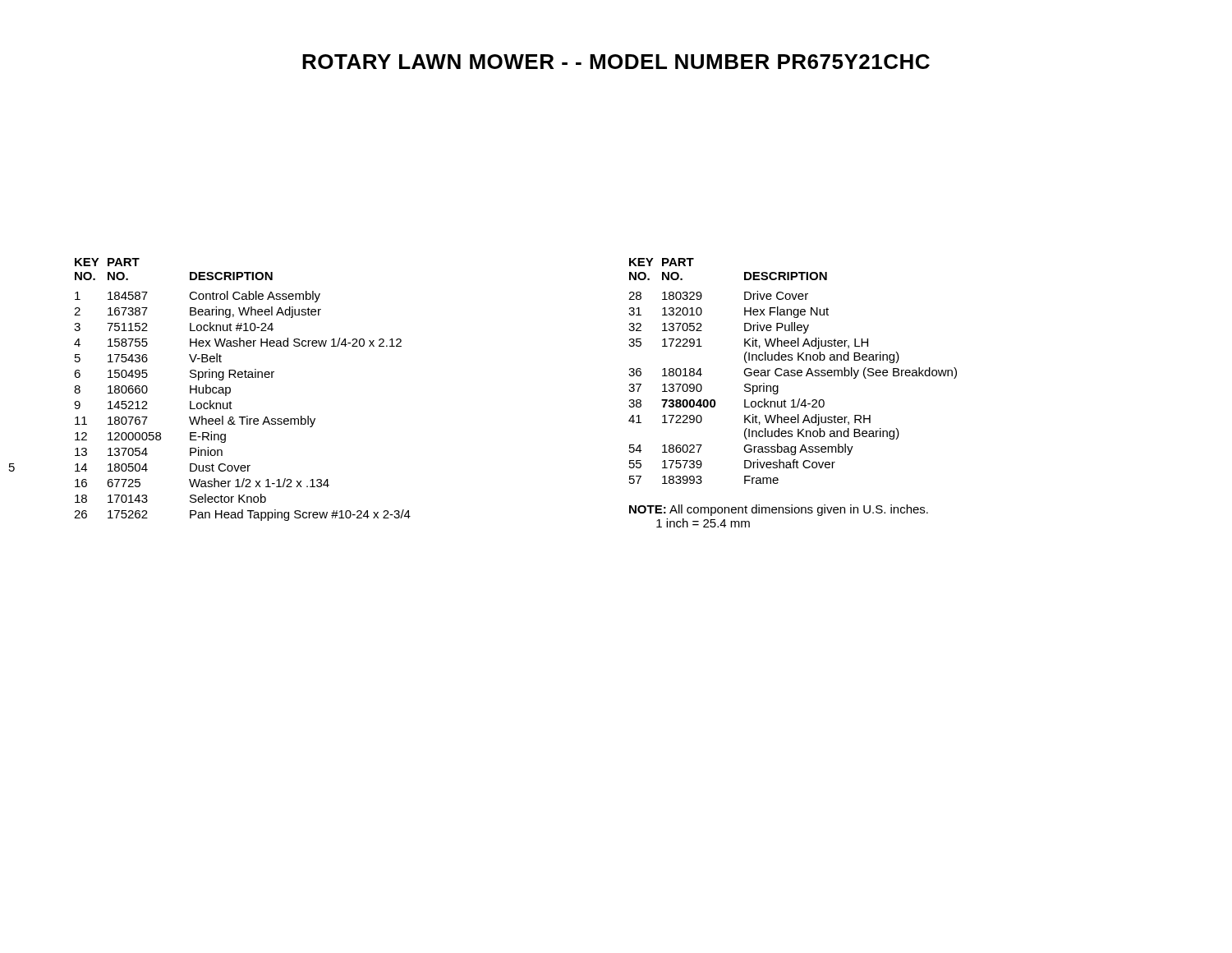Find the table that mentions "Drive Pulley"
1232x953 pixels.
point(906,371)
